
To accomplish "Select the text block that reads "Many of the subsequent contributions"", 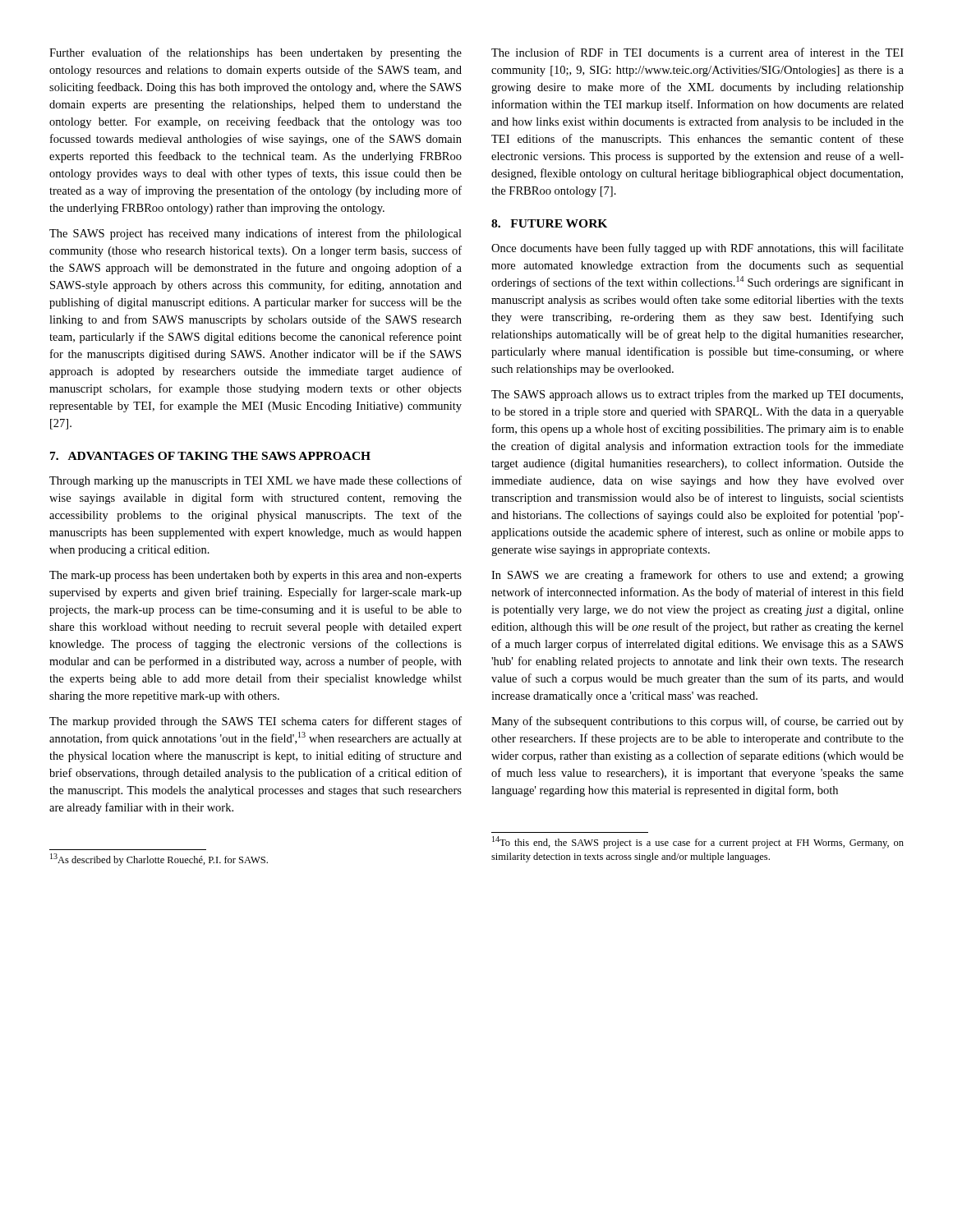I will pos(698,756).
